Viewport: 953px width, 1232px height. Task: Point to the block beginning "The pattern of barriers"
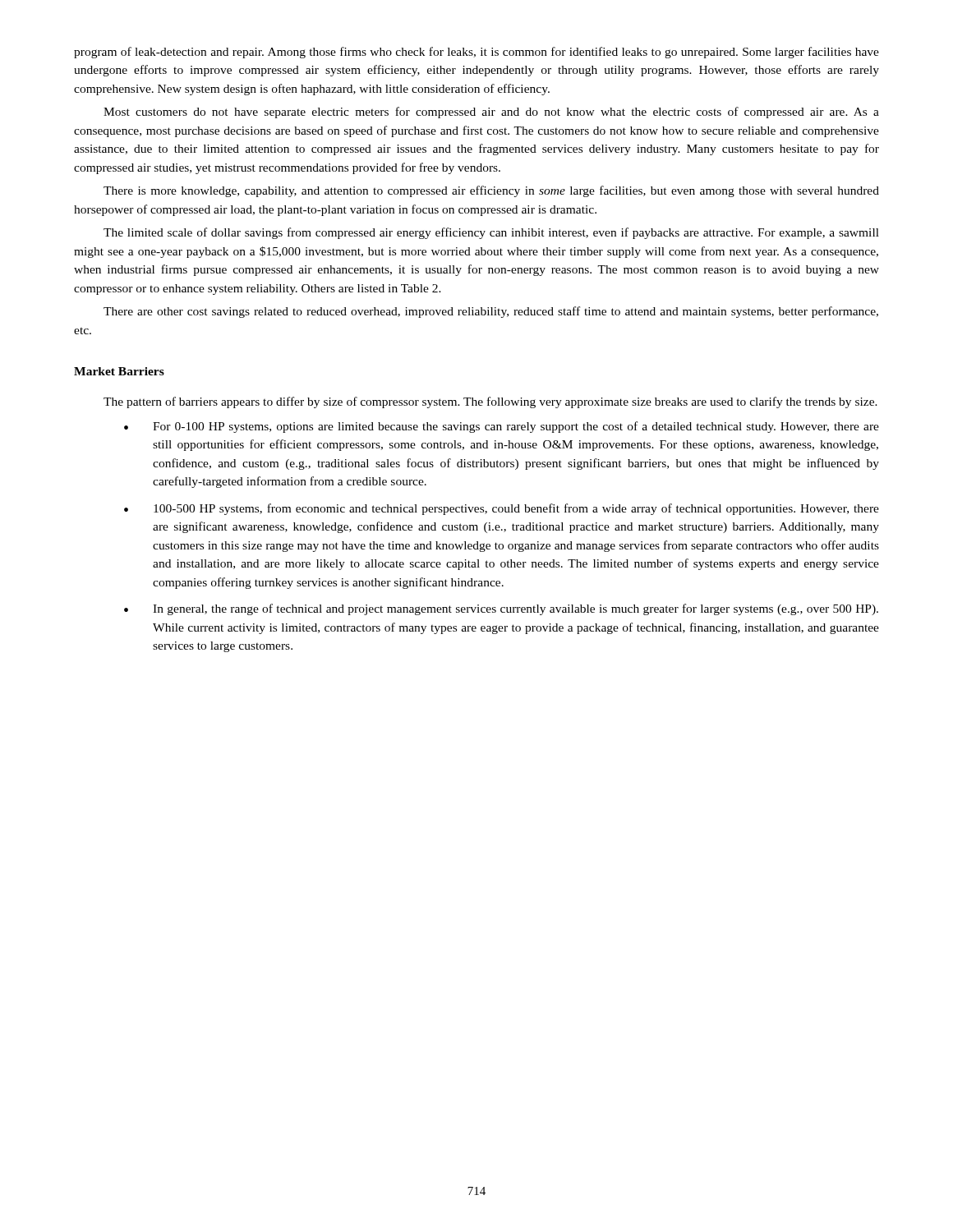(476, 401)
